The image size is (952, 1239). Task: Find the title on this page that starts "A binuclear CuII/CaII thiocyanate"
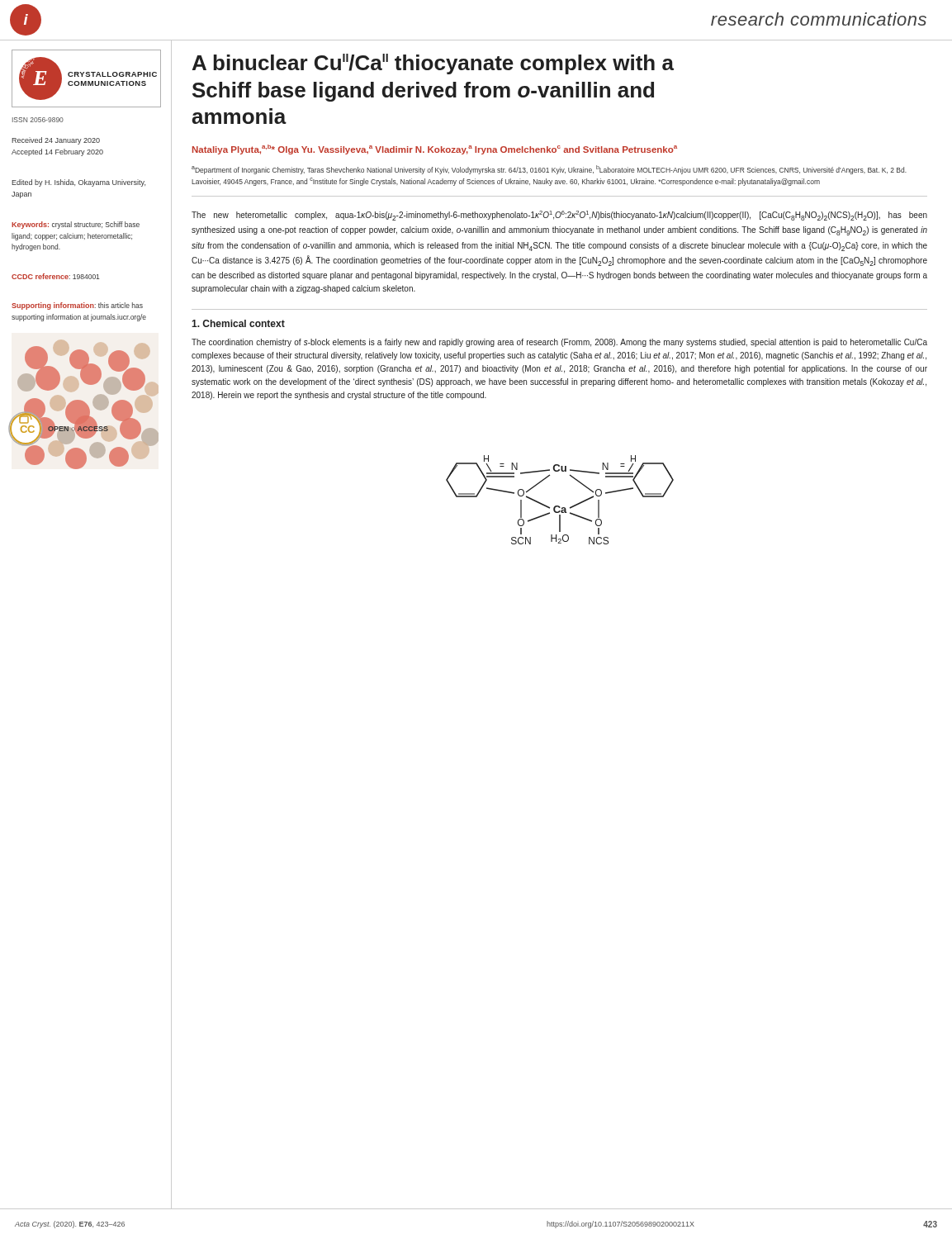(x=433, y=90)
